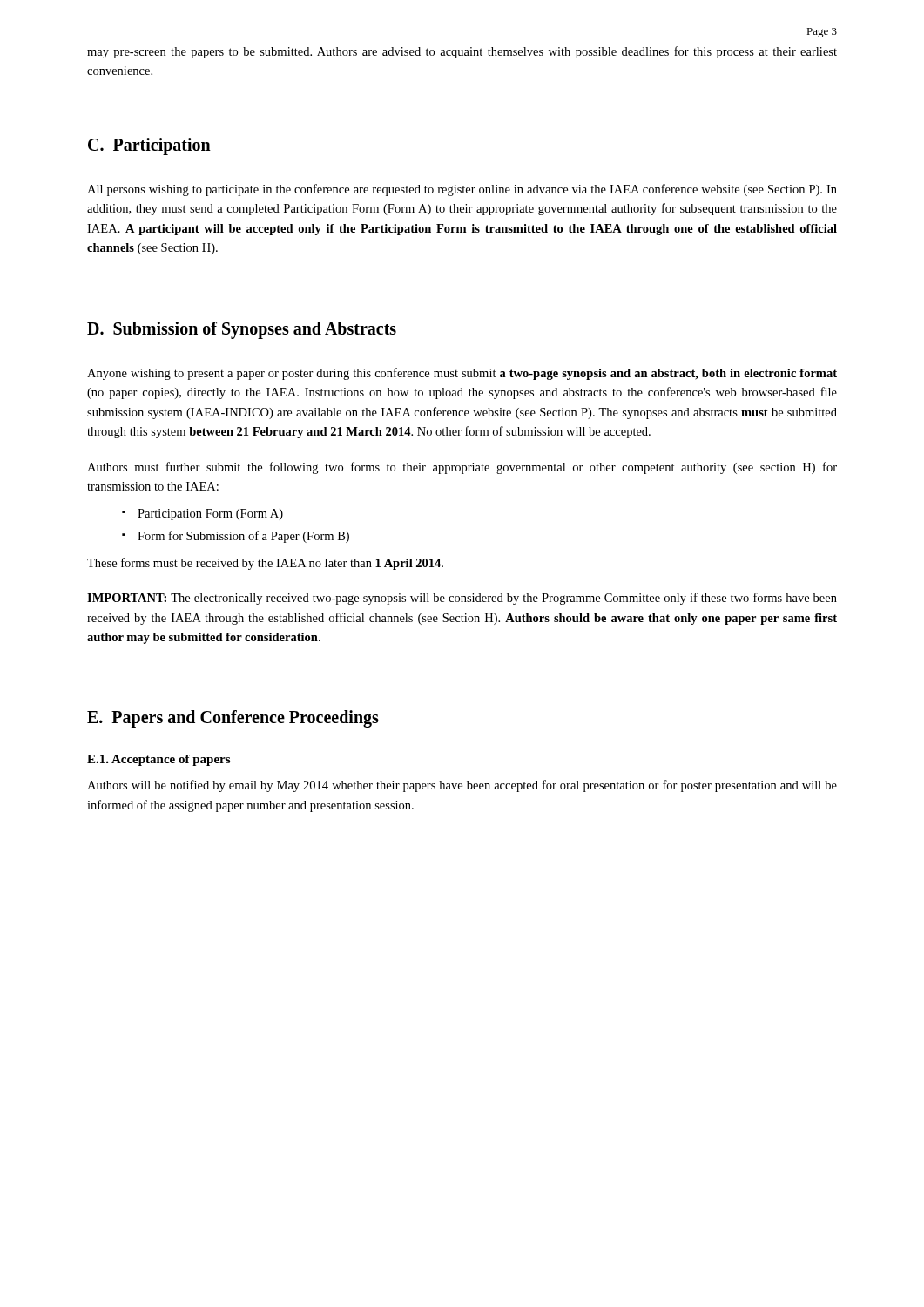Select the text block that says "Anyone wishing to present"

462,402
